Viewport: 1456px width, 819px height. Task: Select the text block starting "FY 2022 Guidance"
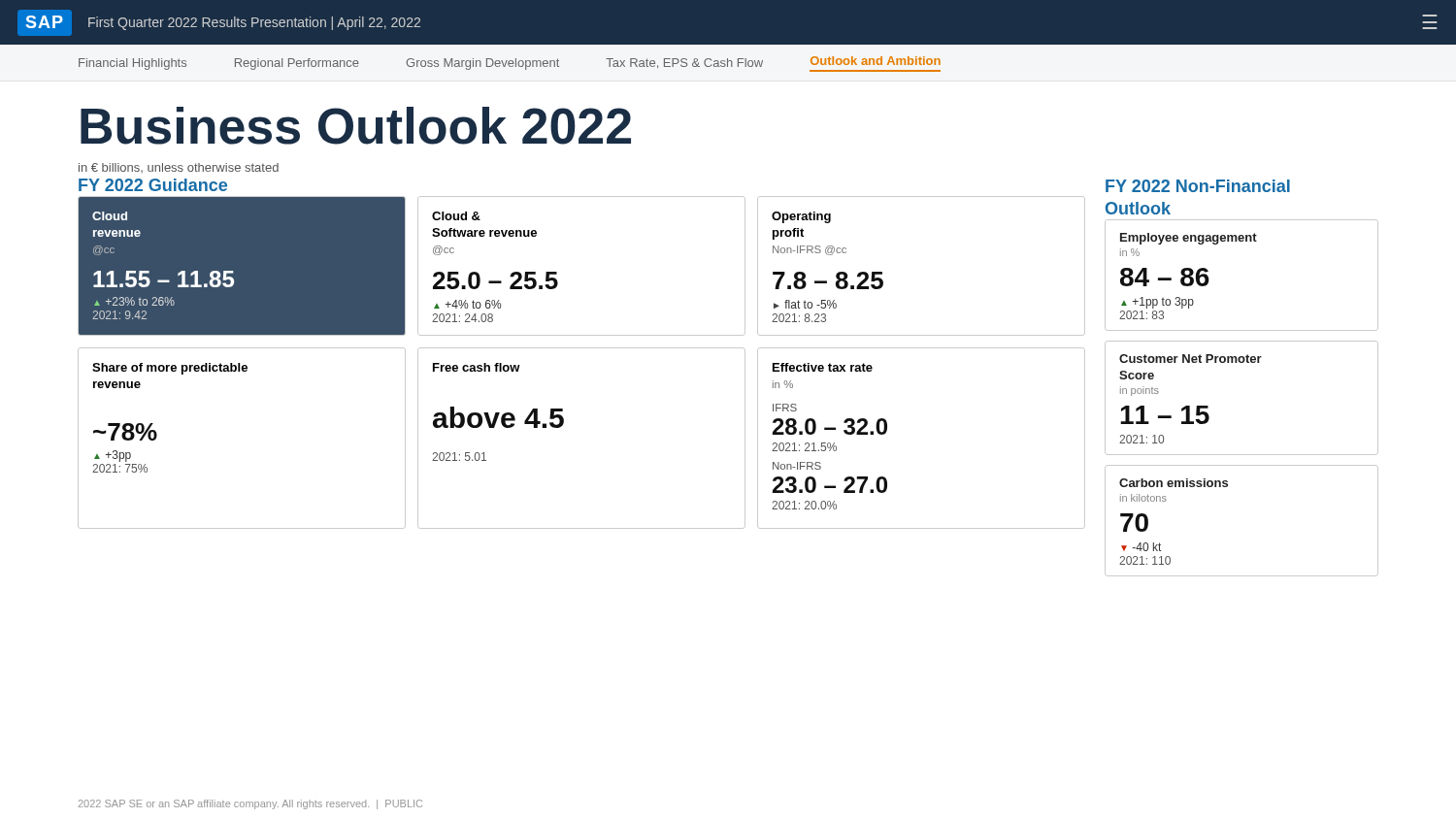click(x=153, y=186)
